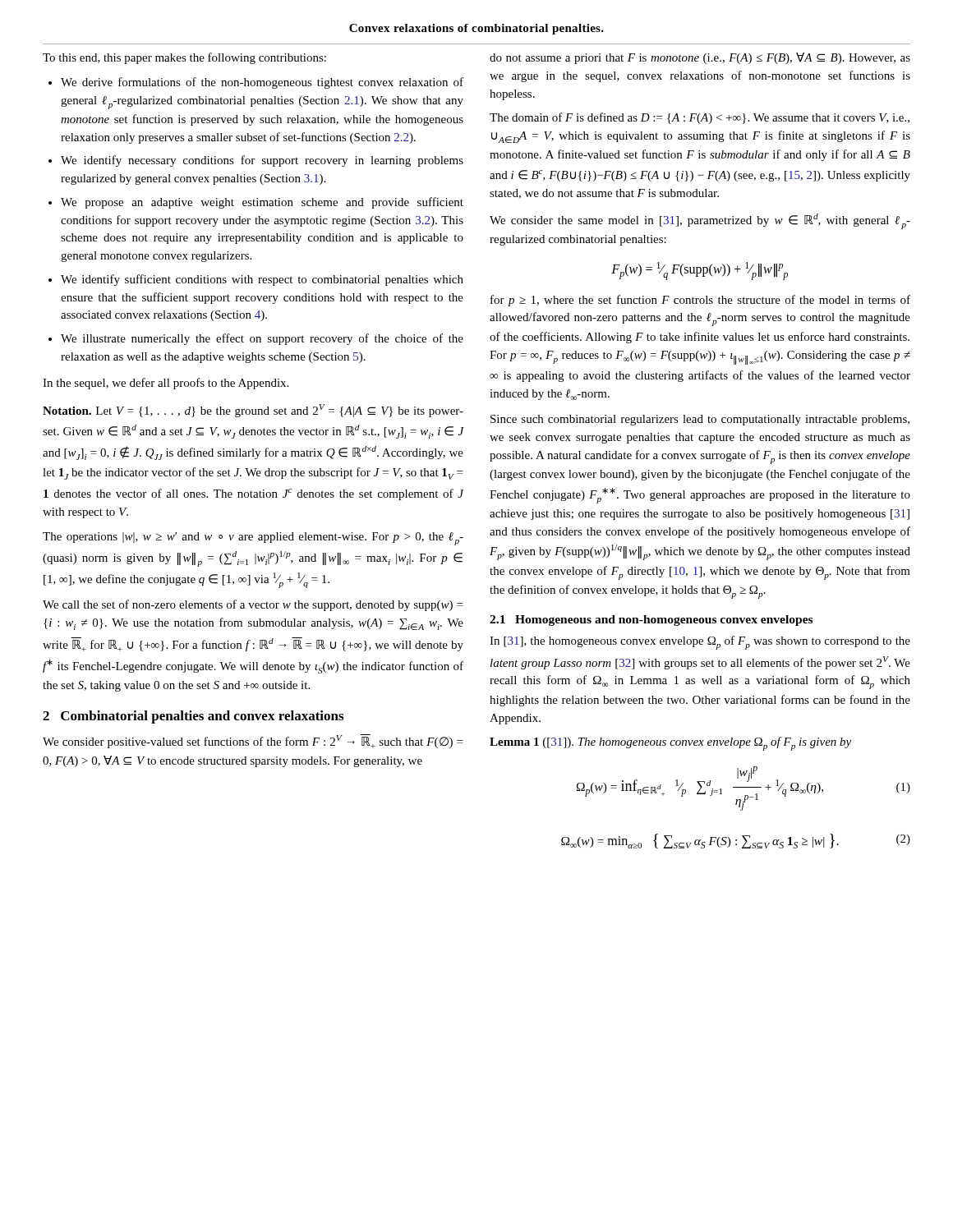Point to the text block starting "The domain of"

click(x=700, y=155)
